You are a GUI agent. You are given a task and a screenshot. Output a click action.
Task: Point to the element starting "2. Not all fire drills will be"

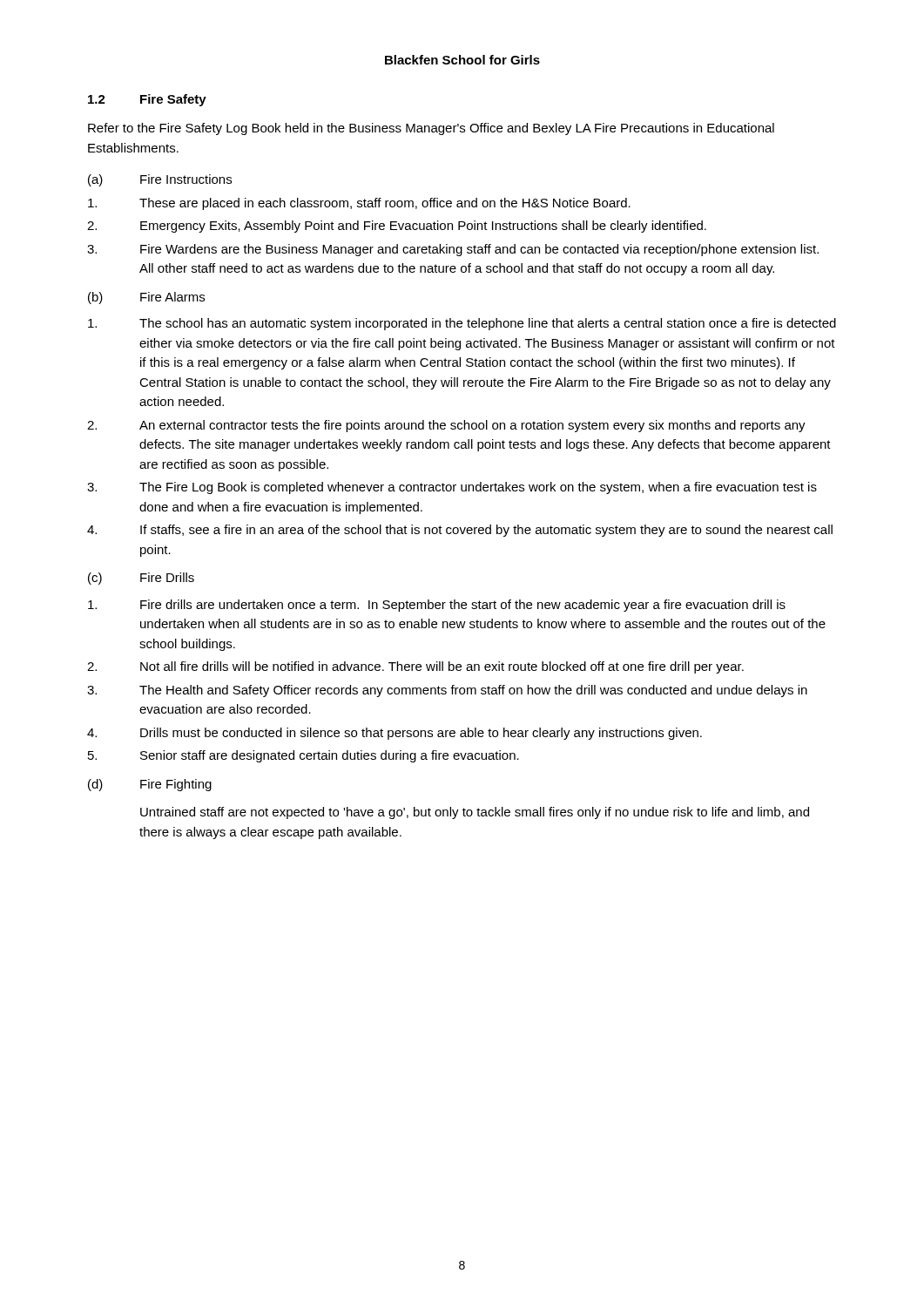point(462,667)
